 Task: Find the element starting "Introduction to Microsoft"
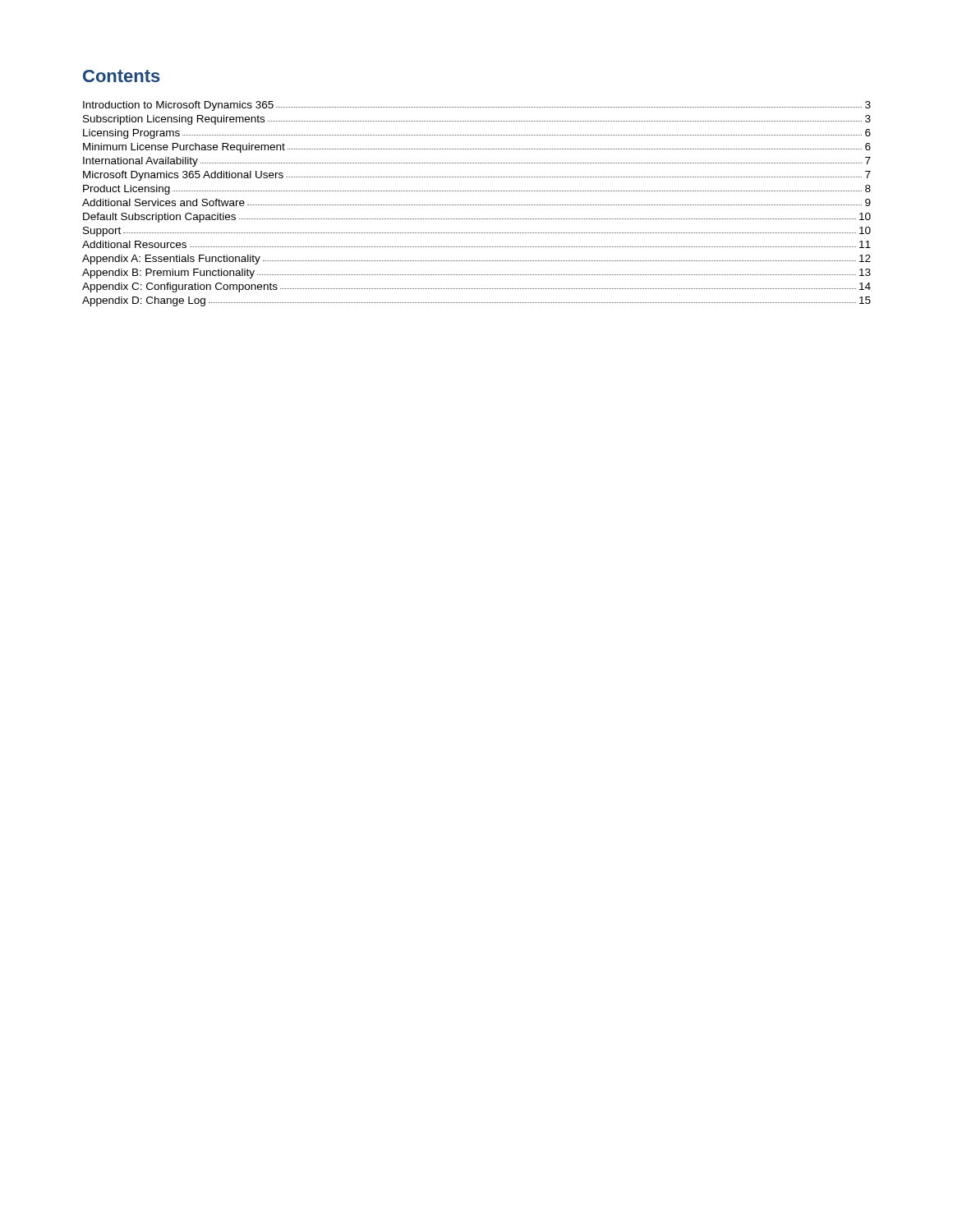pos(476,105)
